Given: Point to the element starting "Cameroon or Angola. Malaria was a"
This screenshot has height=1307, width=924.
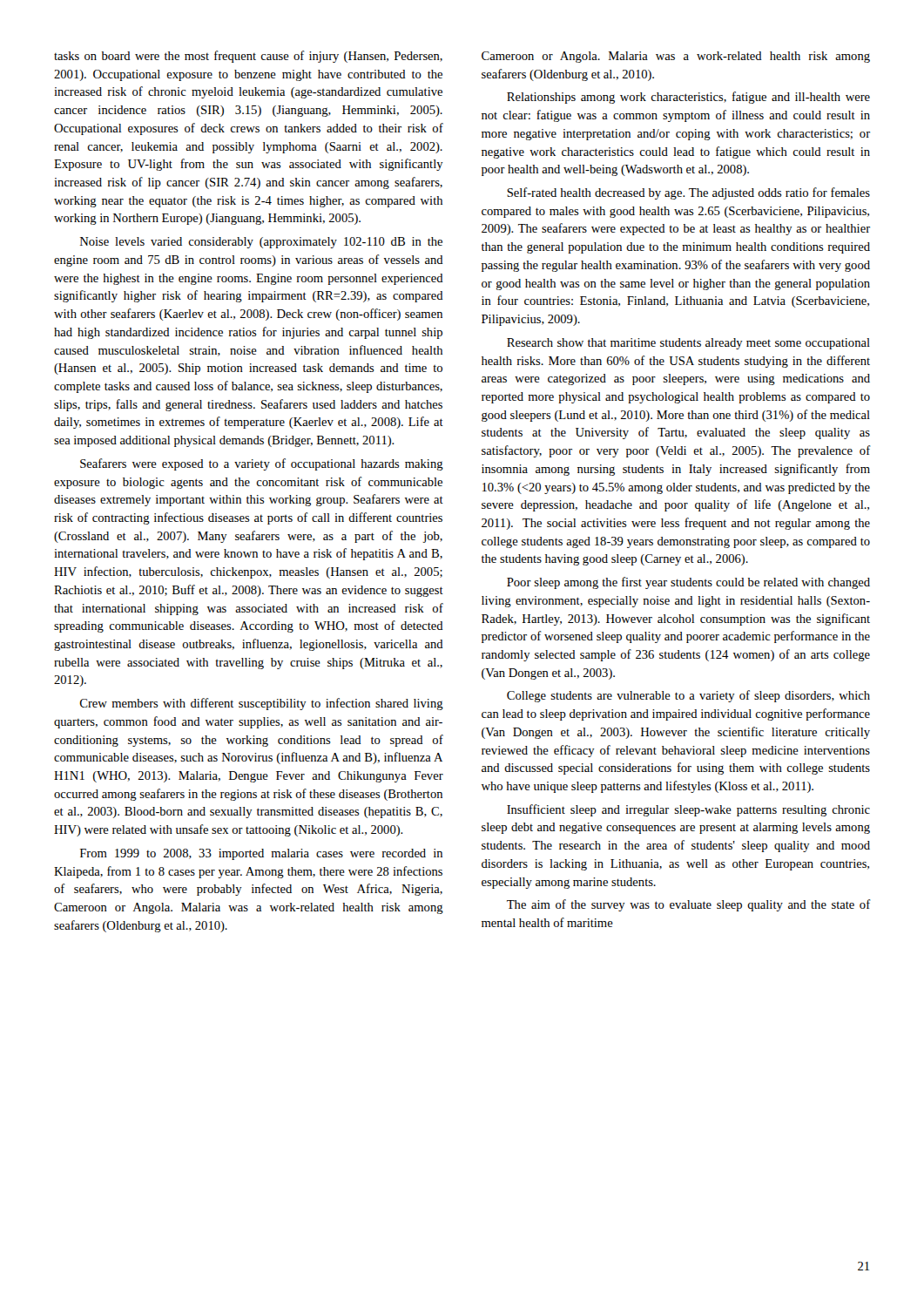Looking at the screenshot, I should (x=676, y=65).
